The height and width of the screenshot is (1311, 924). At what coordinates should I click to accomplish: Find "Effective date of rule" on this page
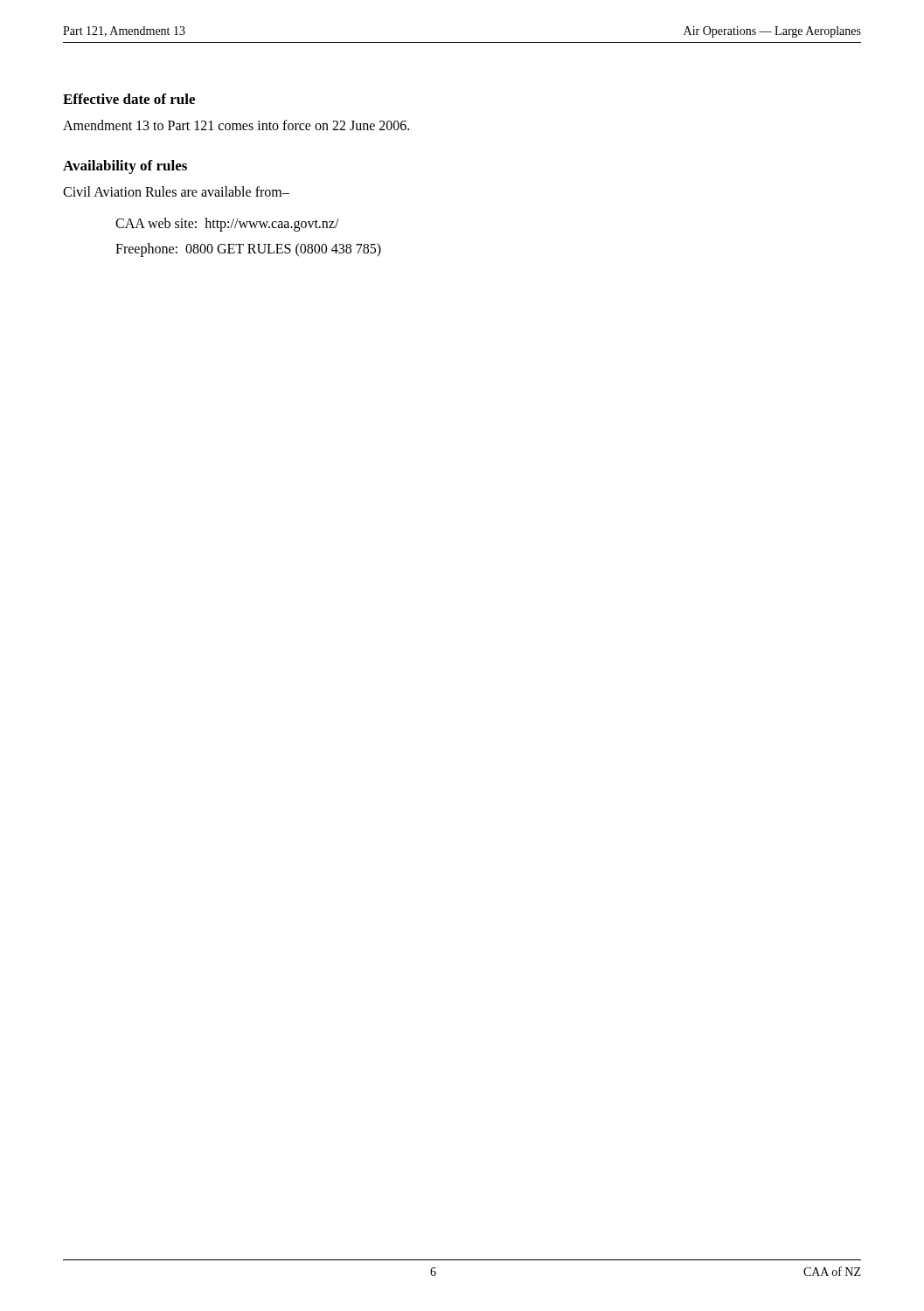coord(129,99)
